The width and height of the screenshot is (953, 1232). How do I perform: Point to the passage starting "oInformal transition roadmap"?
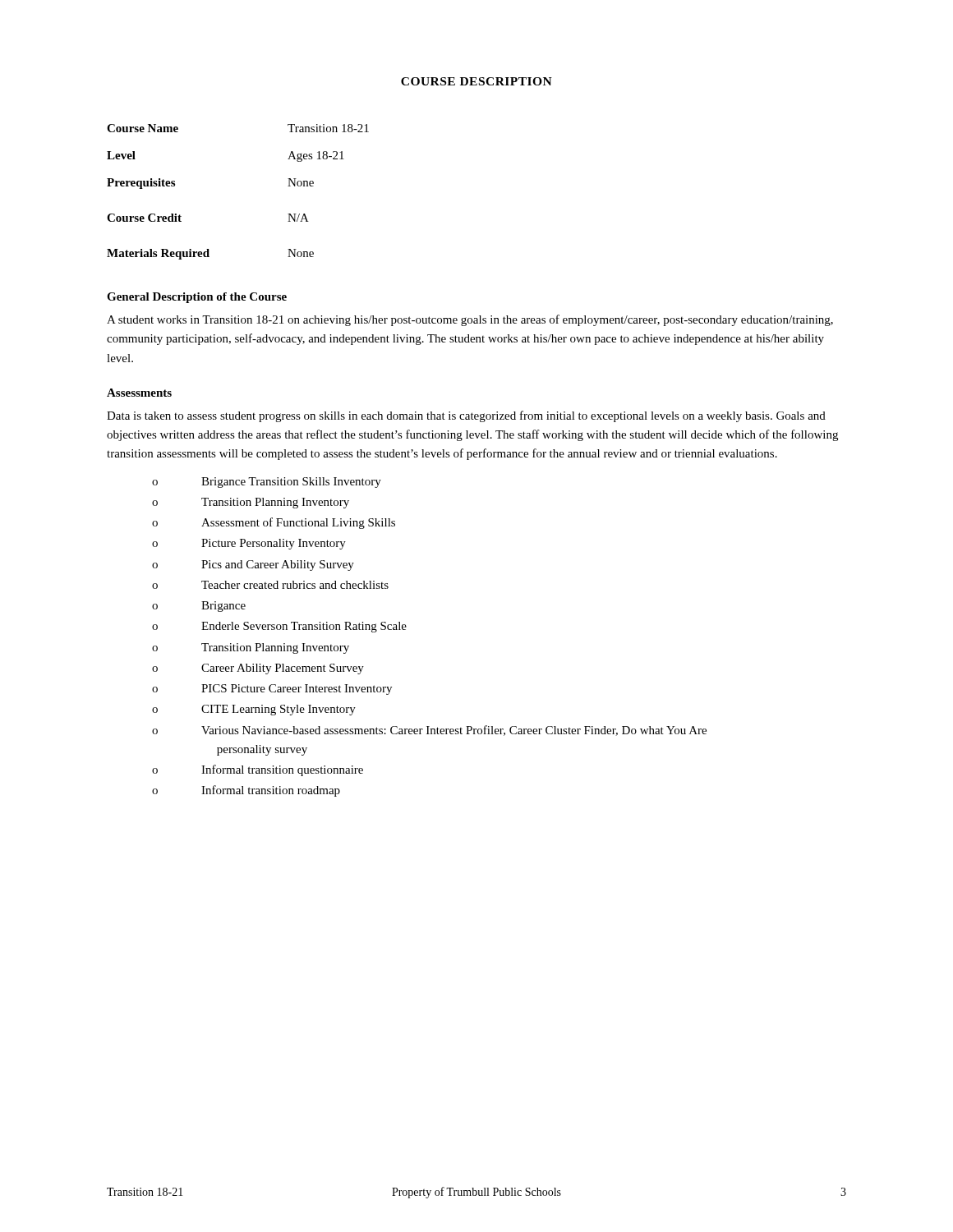coord(246,791)
